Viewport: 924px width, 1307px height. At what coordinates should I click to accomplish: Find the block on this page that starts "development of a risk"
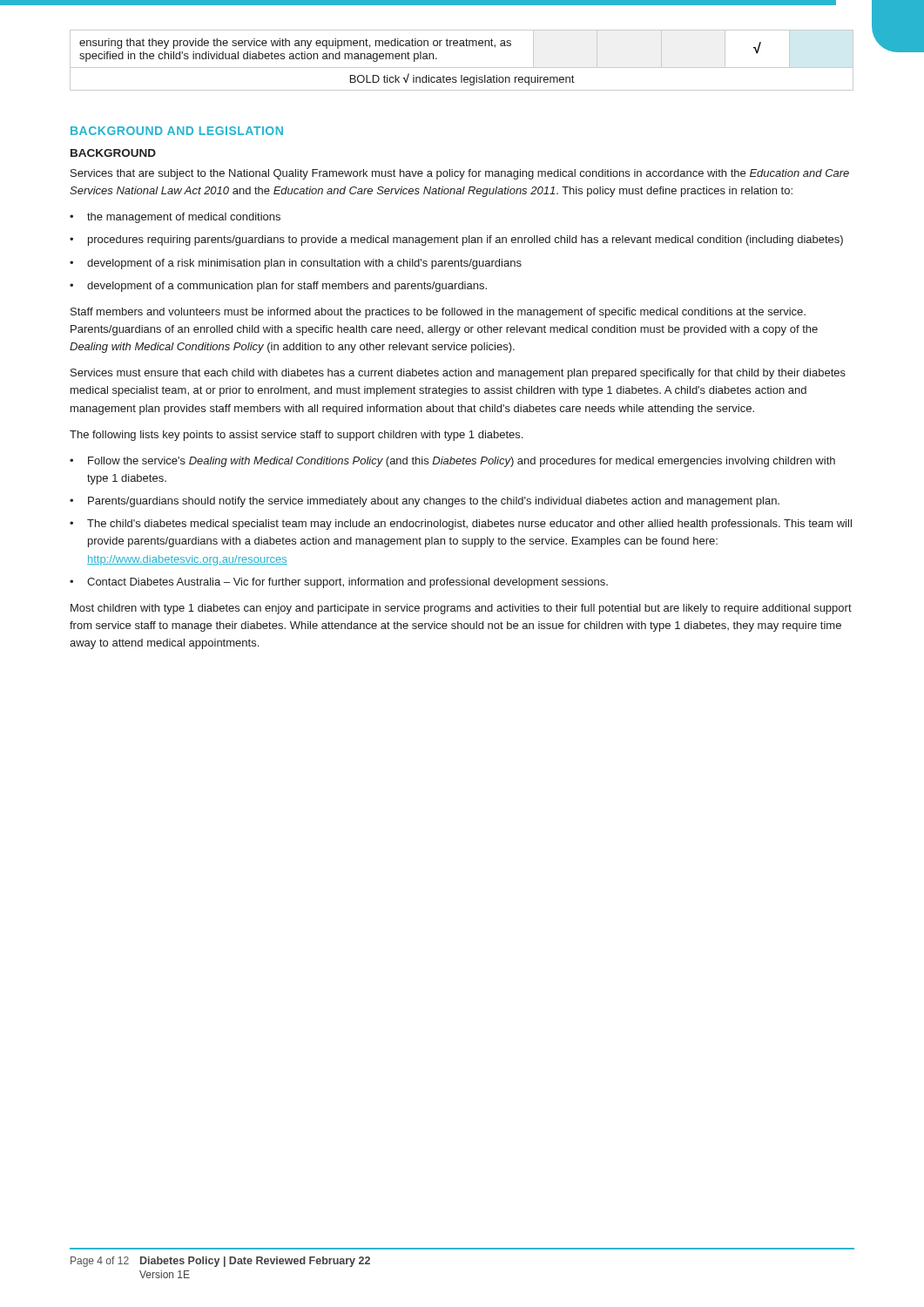304,262
